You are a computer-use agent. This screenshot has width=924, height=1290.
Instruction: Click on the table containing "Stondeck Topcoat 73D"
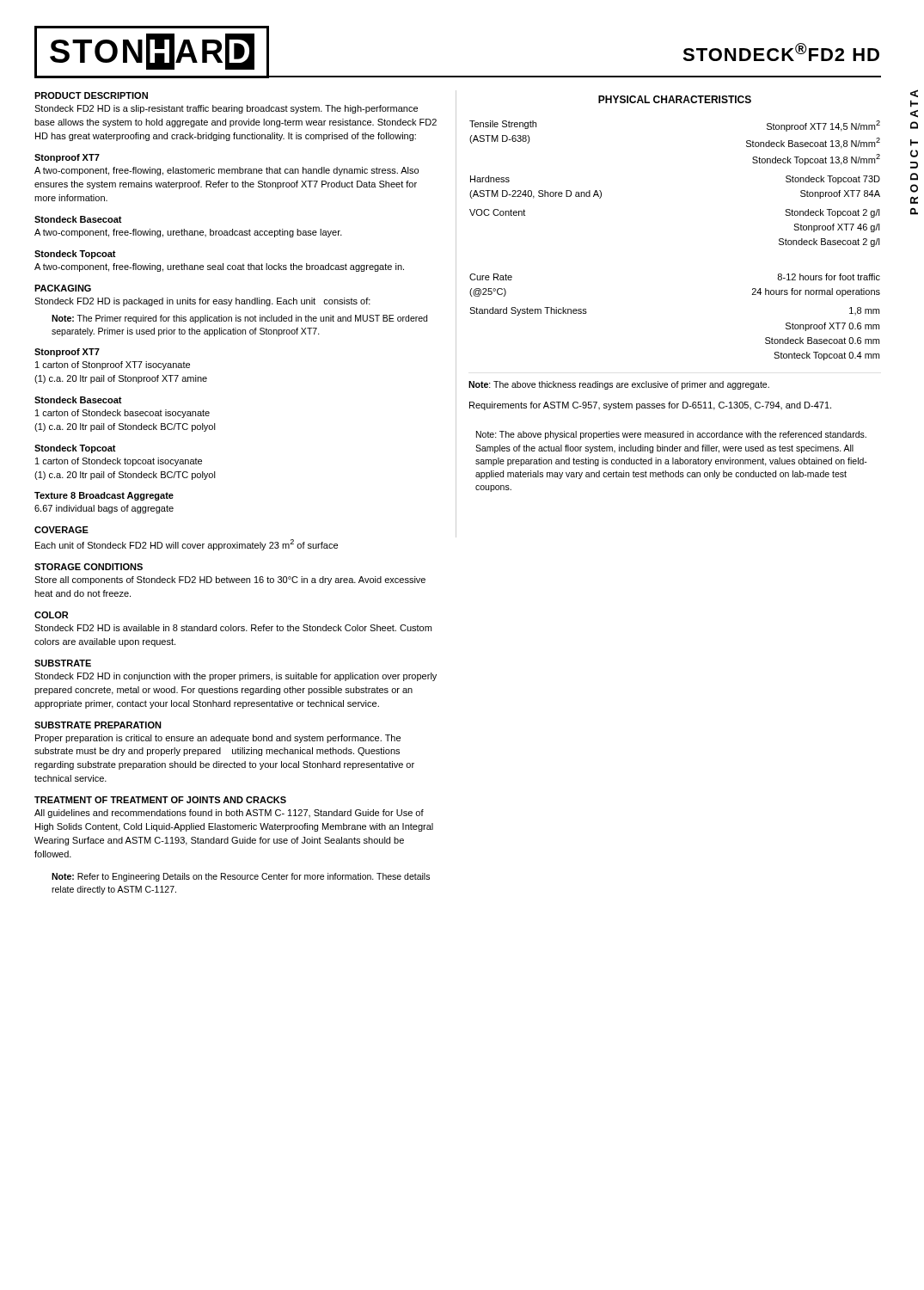(675, 240)
